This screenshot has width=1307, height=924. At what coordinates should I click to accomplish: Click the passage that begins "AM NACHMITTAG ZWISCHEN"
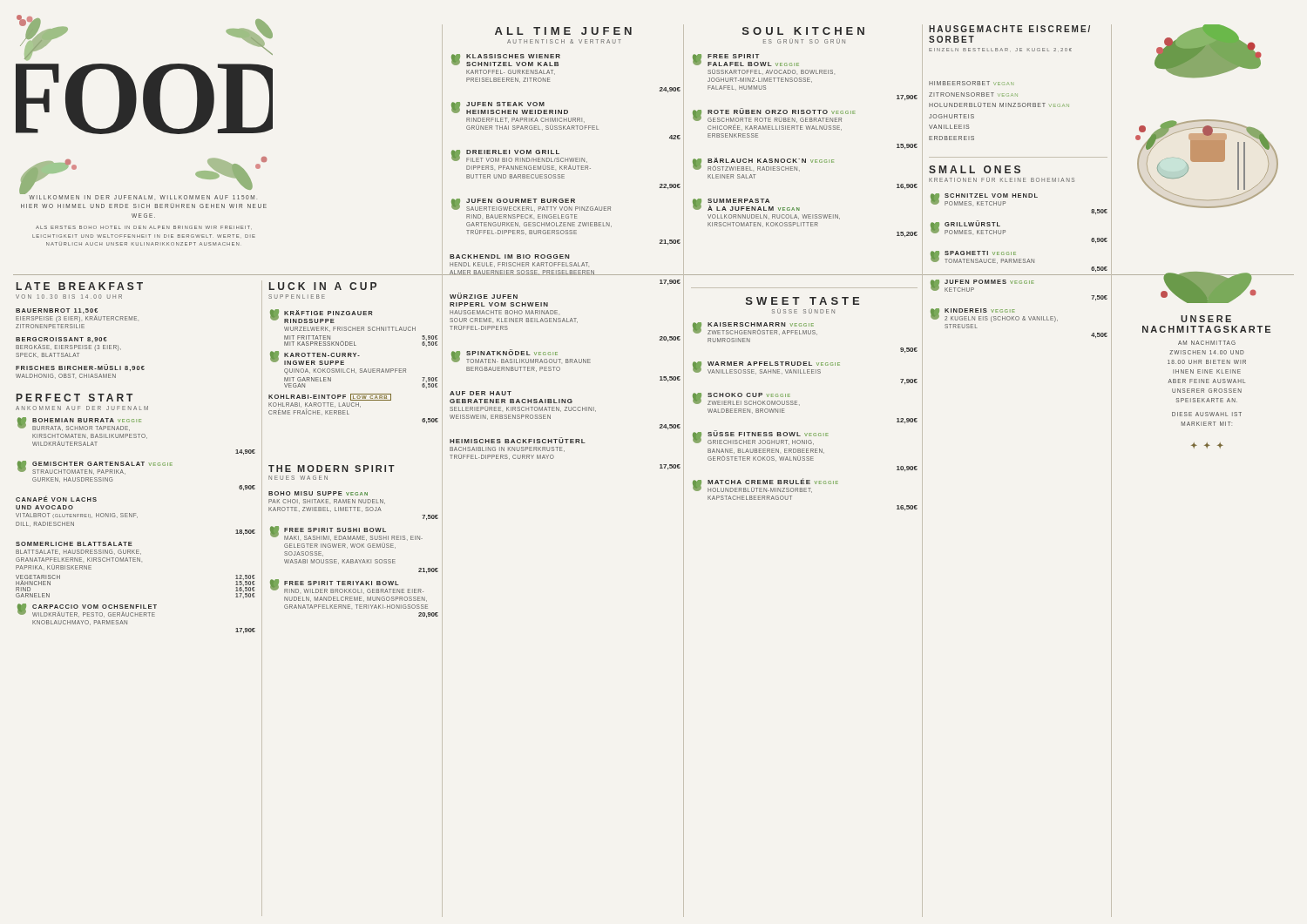tap(1207, 372)
